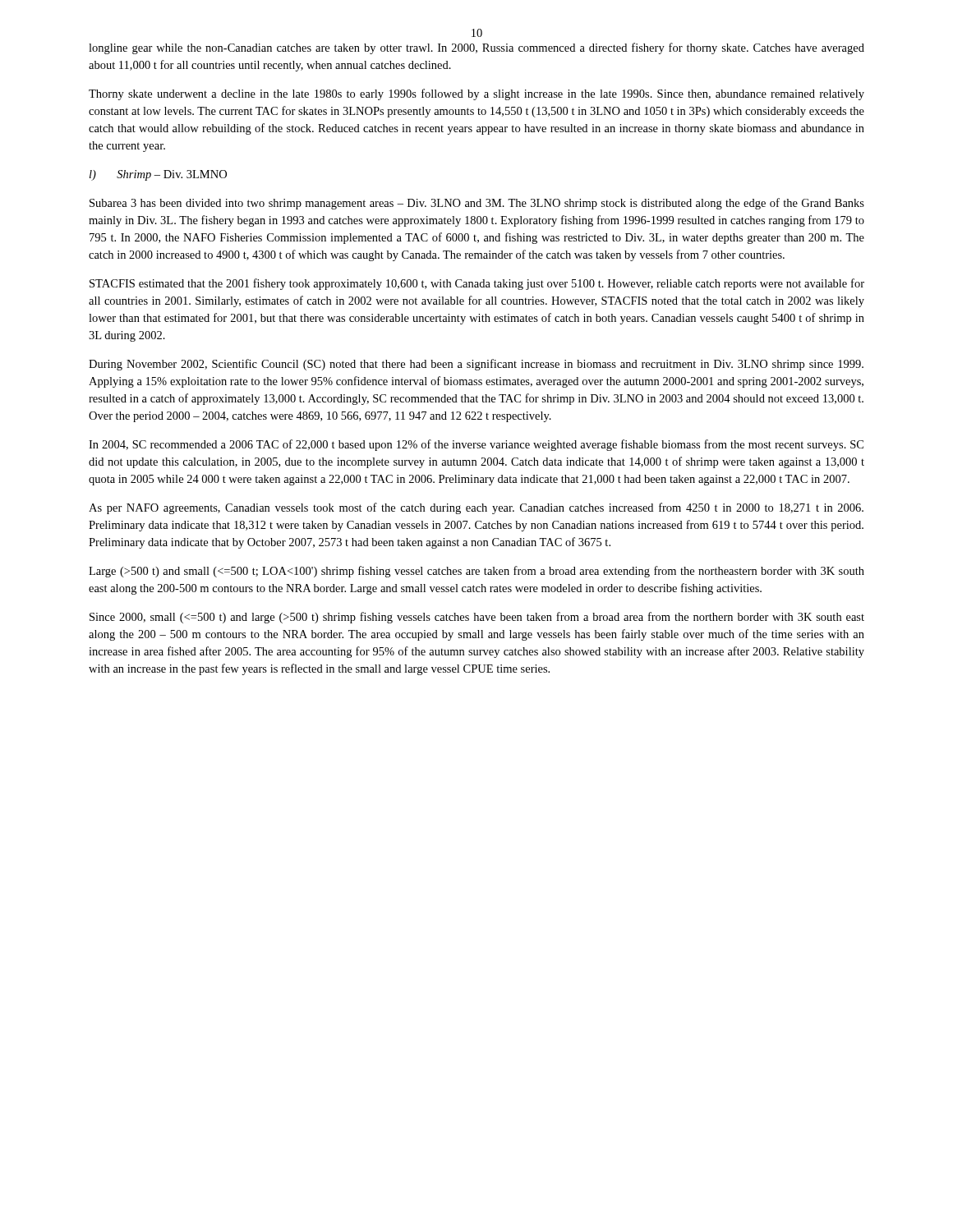The image size is (953, 1232).
Task: Select the region starting "As per NAFO agreements, Canadian vessels took most"
Action: pos(476,525)
